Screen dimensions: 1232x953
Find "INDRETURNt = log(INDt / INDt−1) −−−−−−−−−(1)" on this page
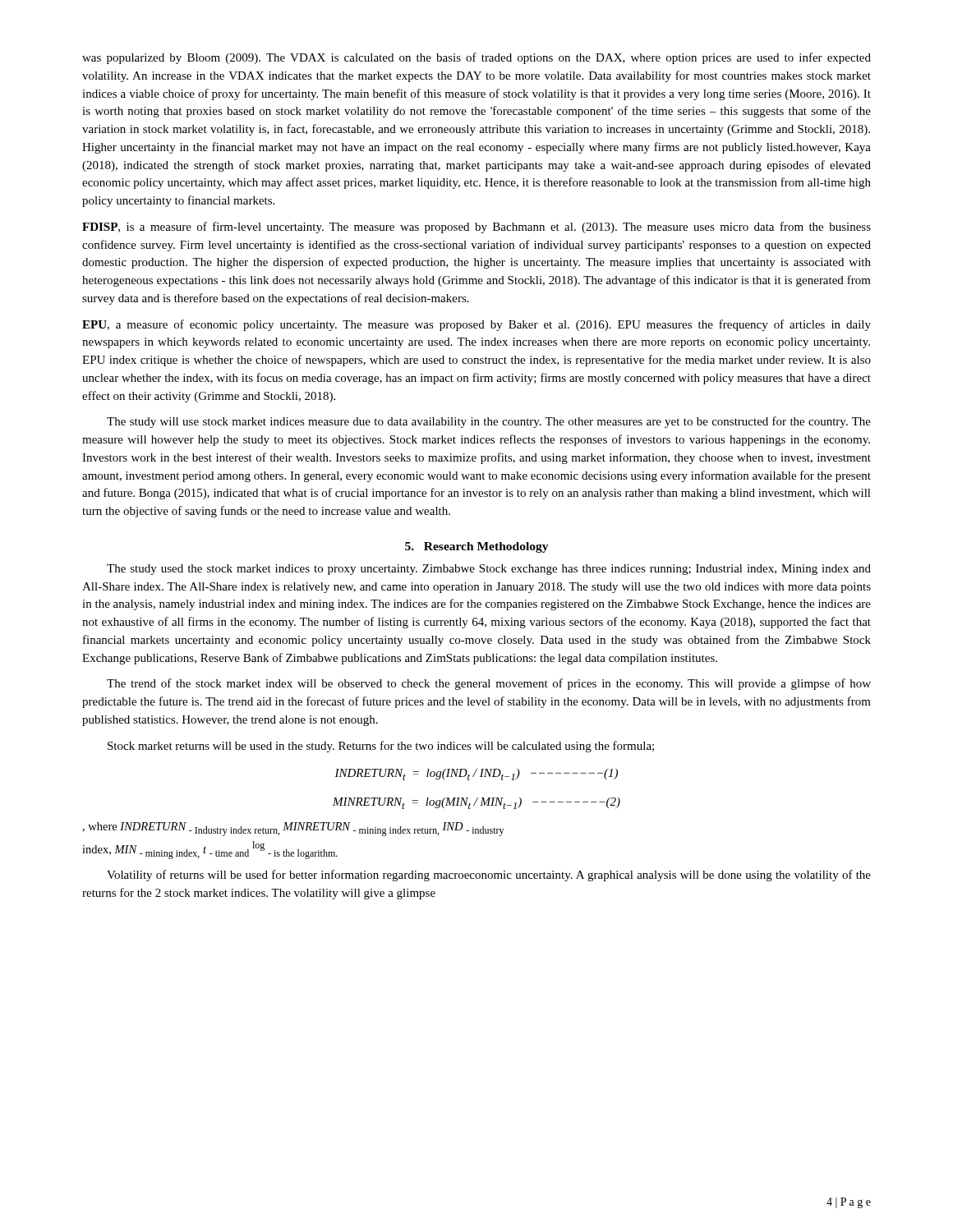pos(476,775)
